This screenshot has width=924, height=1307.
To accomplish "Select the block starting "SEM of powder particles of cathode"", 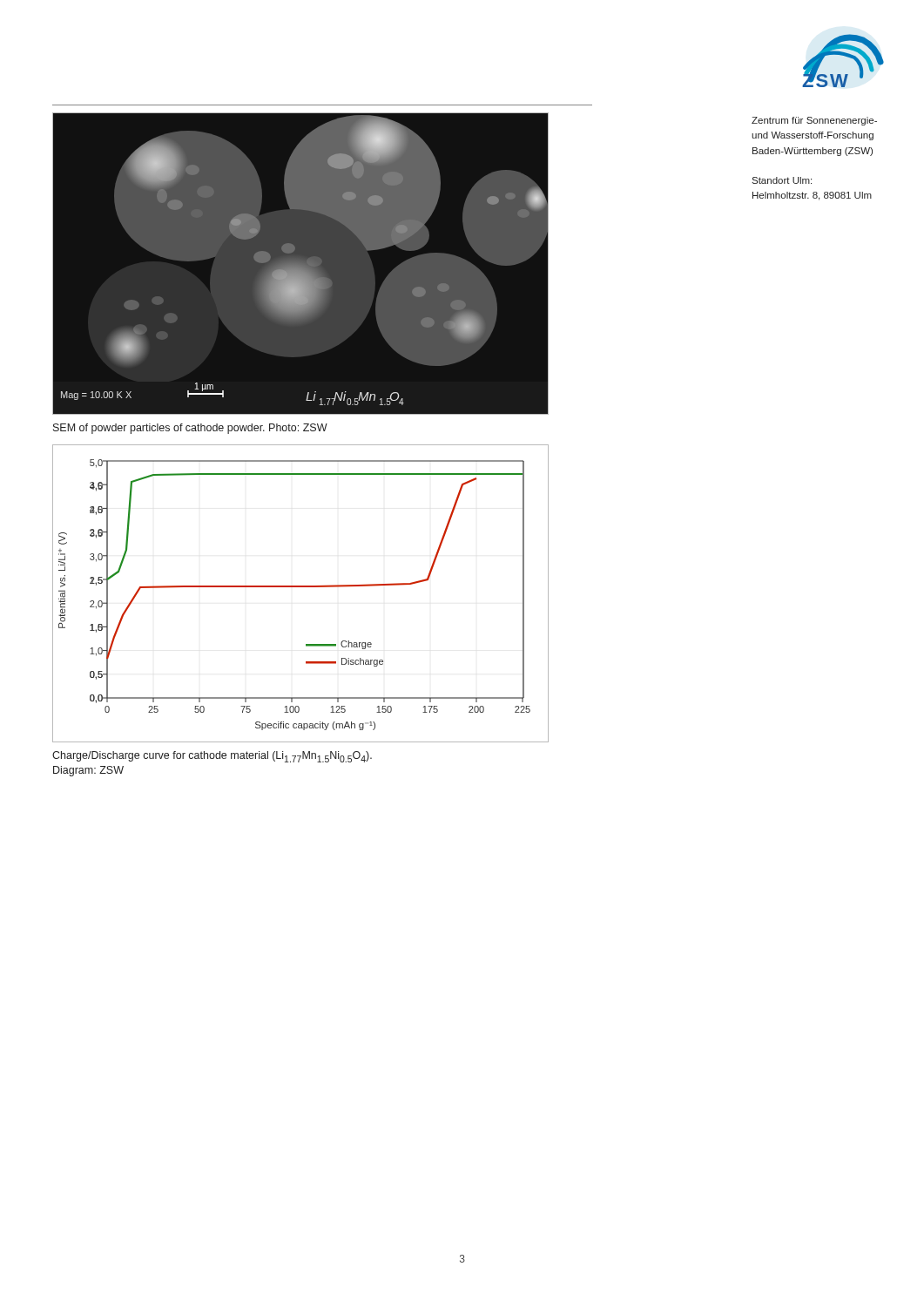I will (190, 428).
